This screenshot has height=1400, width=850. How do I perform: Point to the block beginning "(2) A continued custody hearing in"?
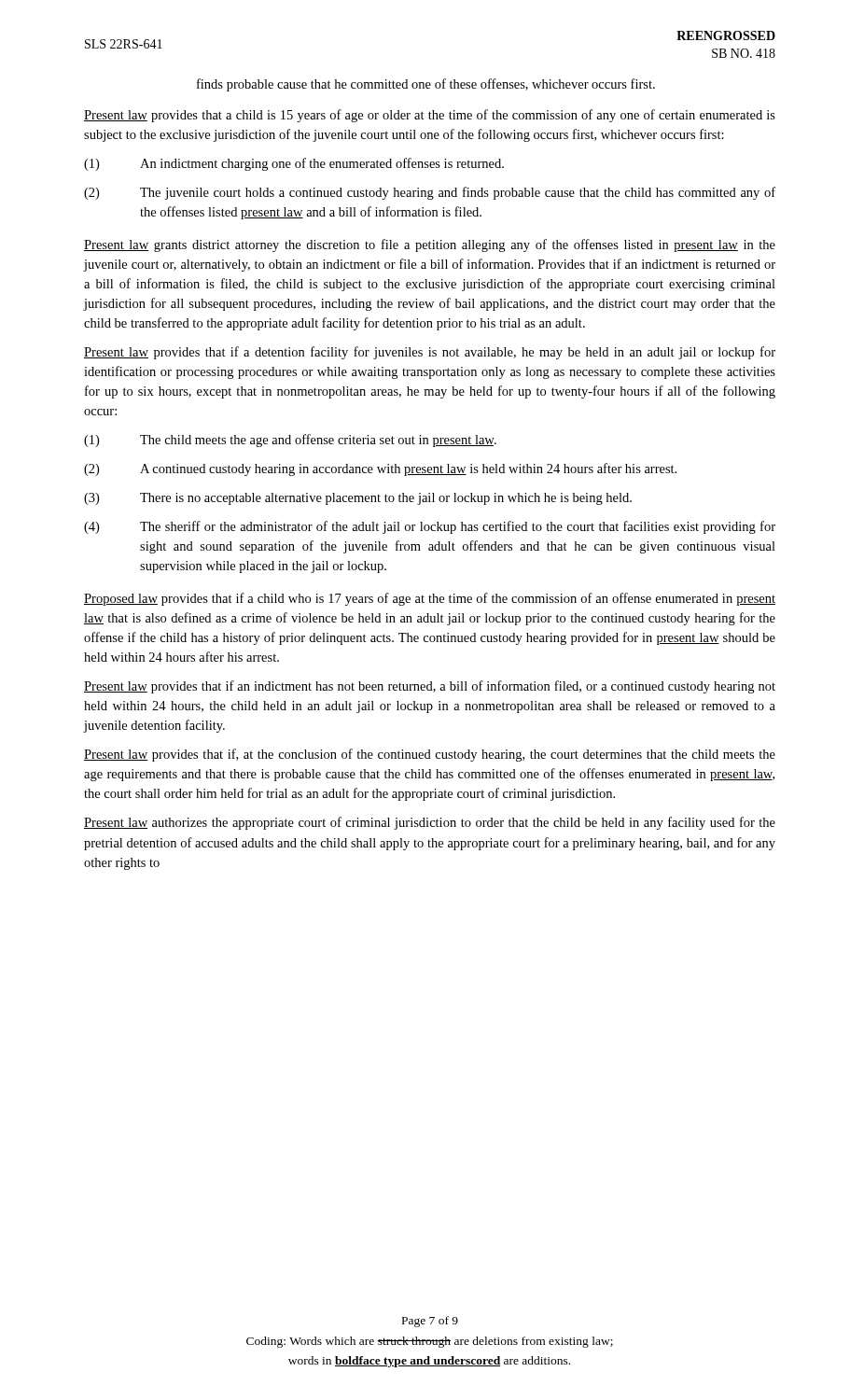430,469
